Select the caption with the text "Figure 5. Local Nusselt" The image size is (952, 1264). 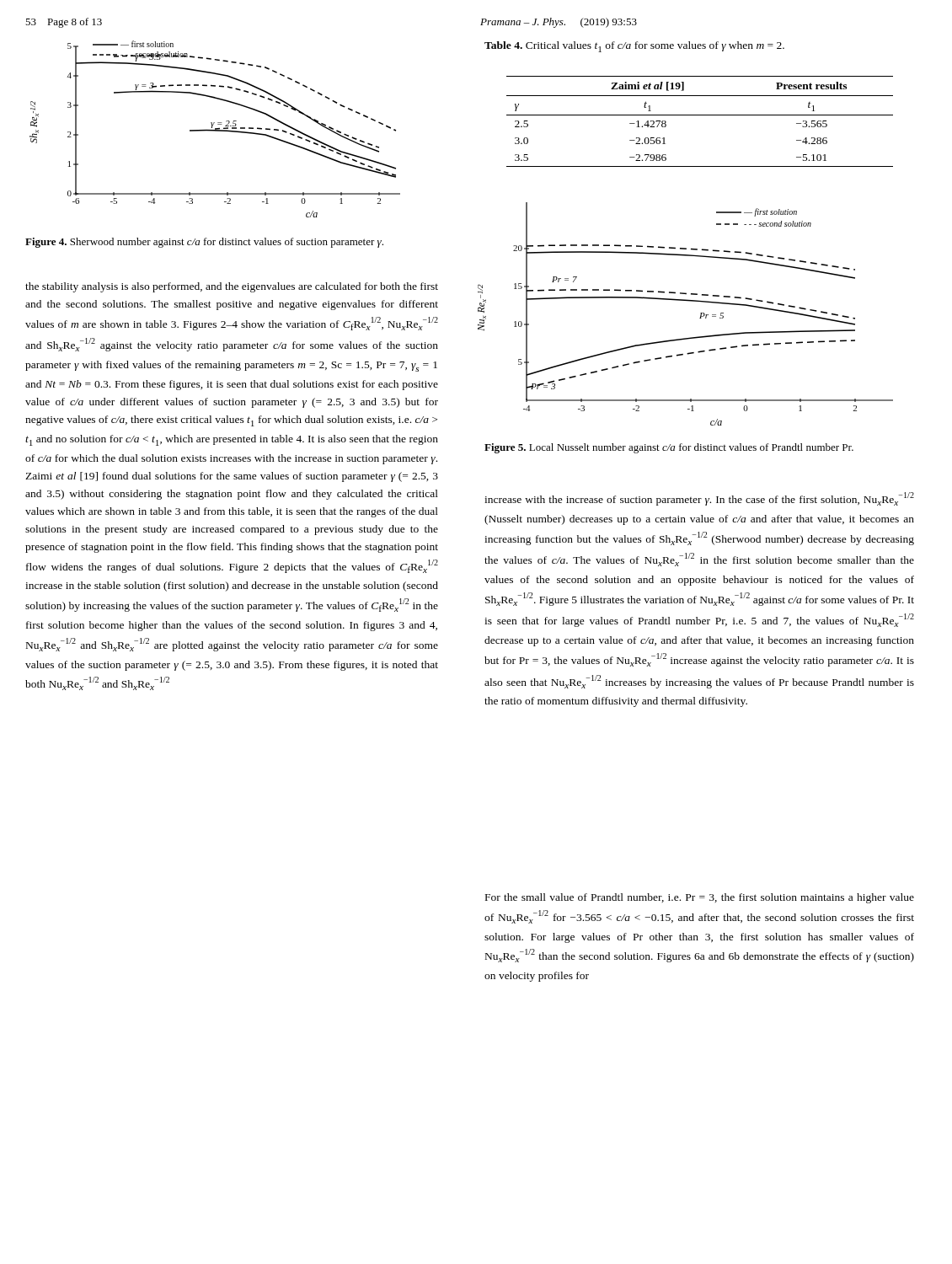pyautogui.click(x=669, y=447)
